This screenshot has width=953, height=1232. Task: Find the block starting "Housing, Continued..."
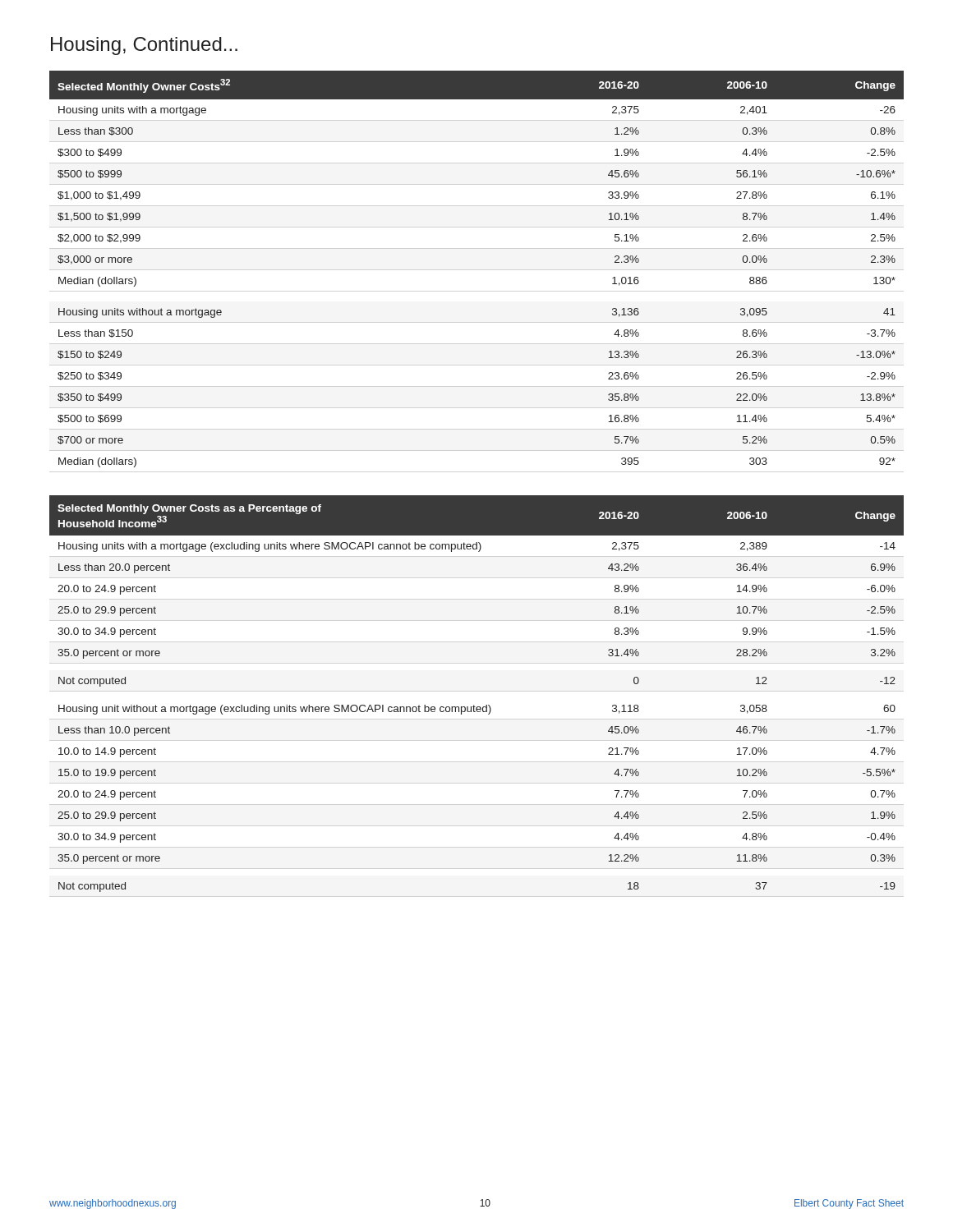144,44
